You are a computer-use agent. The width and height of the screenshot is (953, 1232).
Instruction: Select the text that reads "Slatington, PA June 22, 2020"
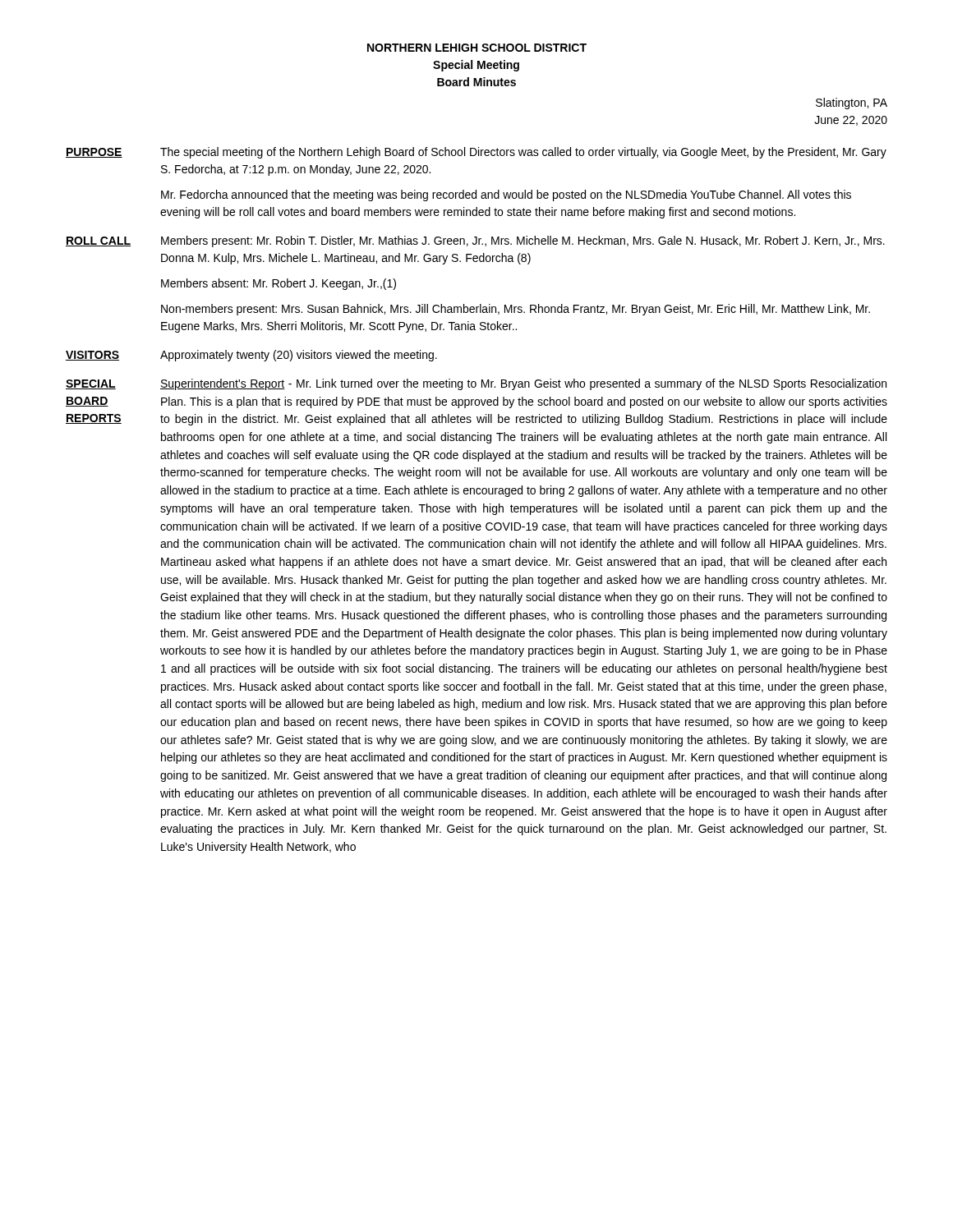coord(851,111)
